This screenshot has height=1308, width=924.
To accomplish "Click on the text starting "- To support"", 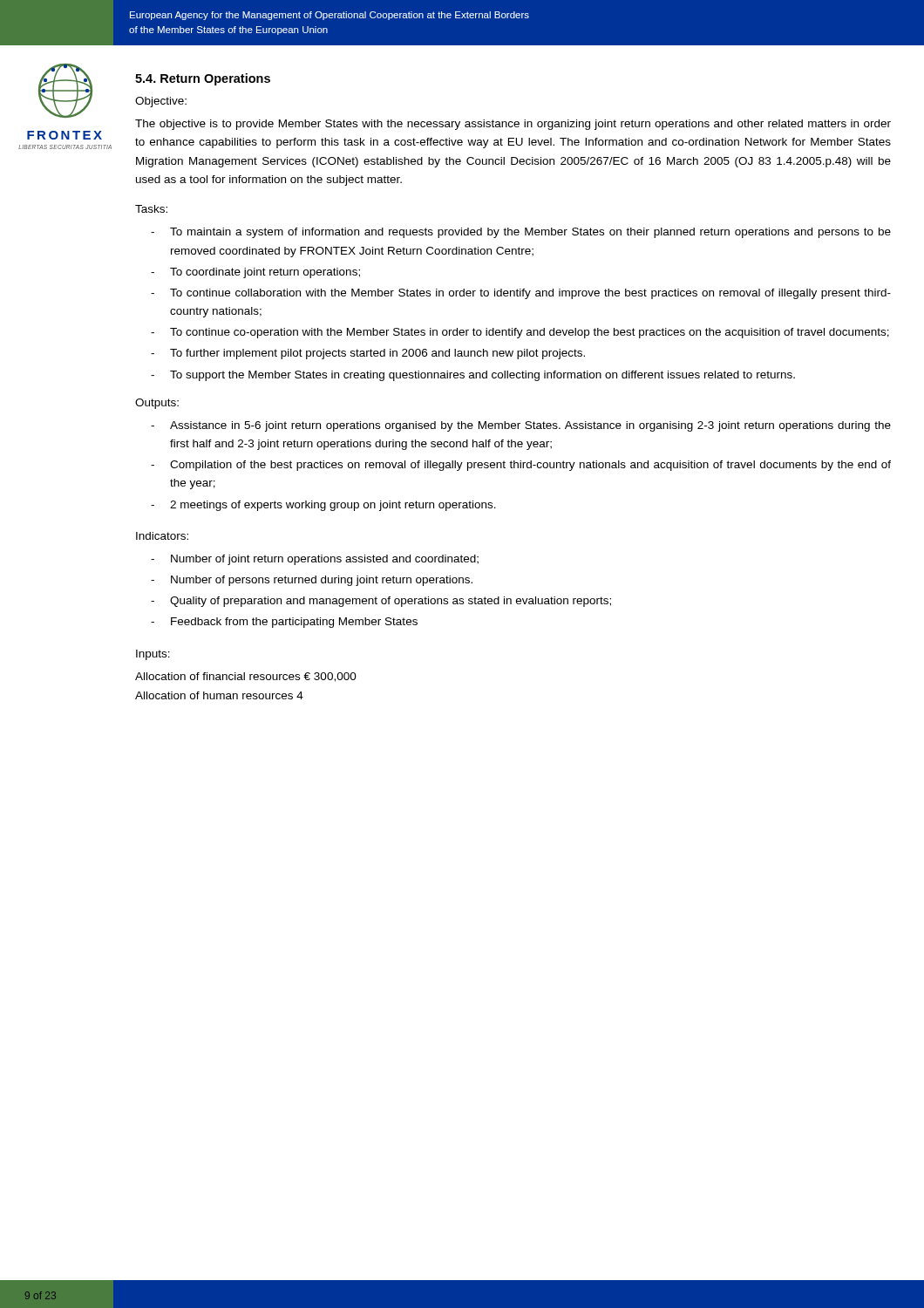I will point(473,374).
